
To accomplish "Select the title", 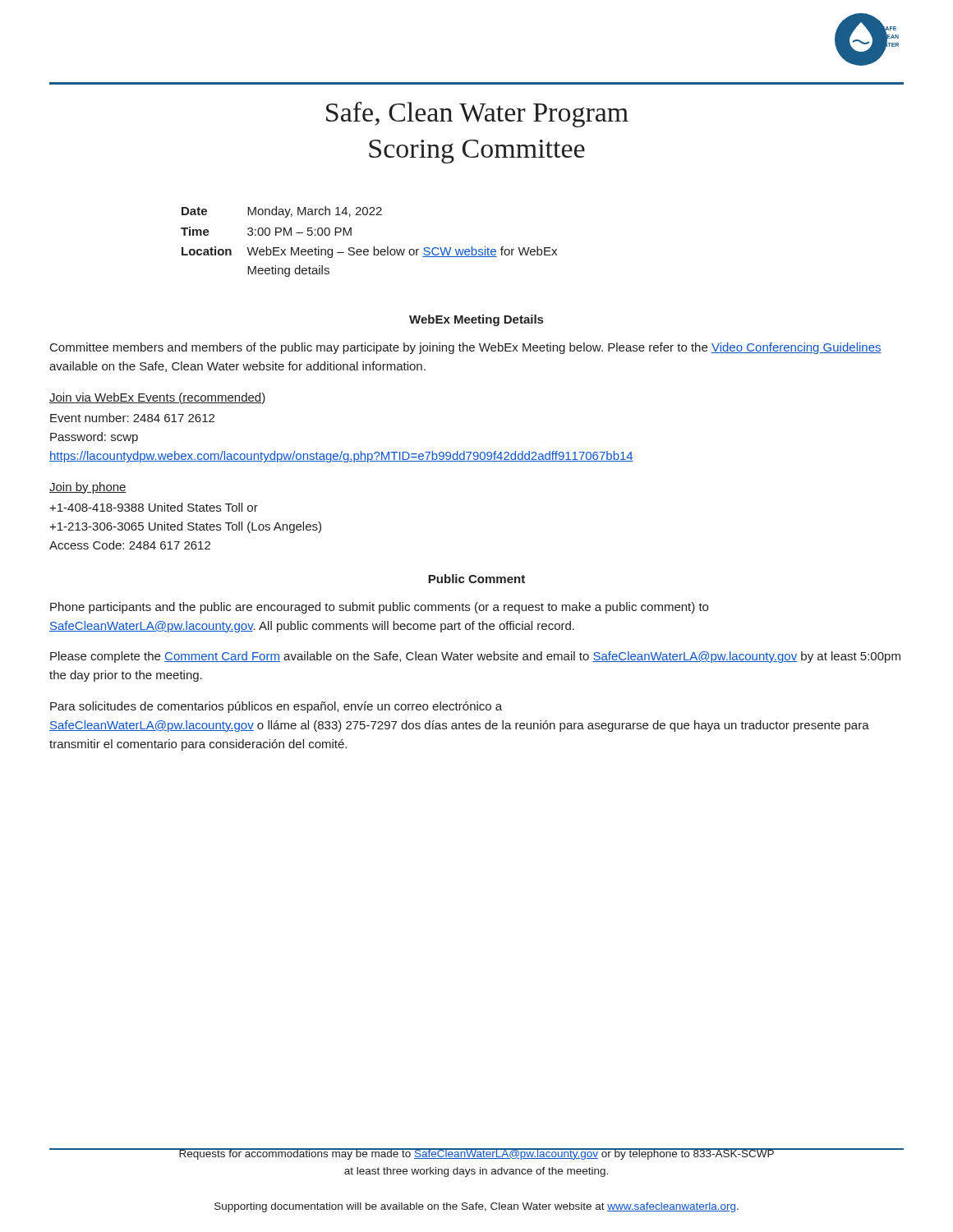I will click(x=476, y=131).
